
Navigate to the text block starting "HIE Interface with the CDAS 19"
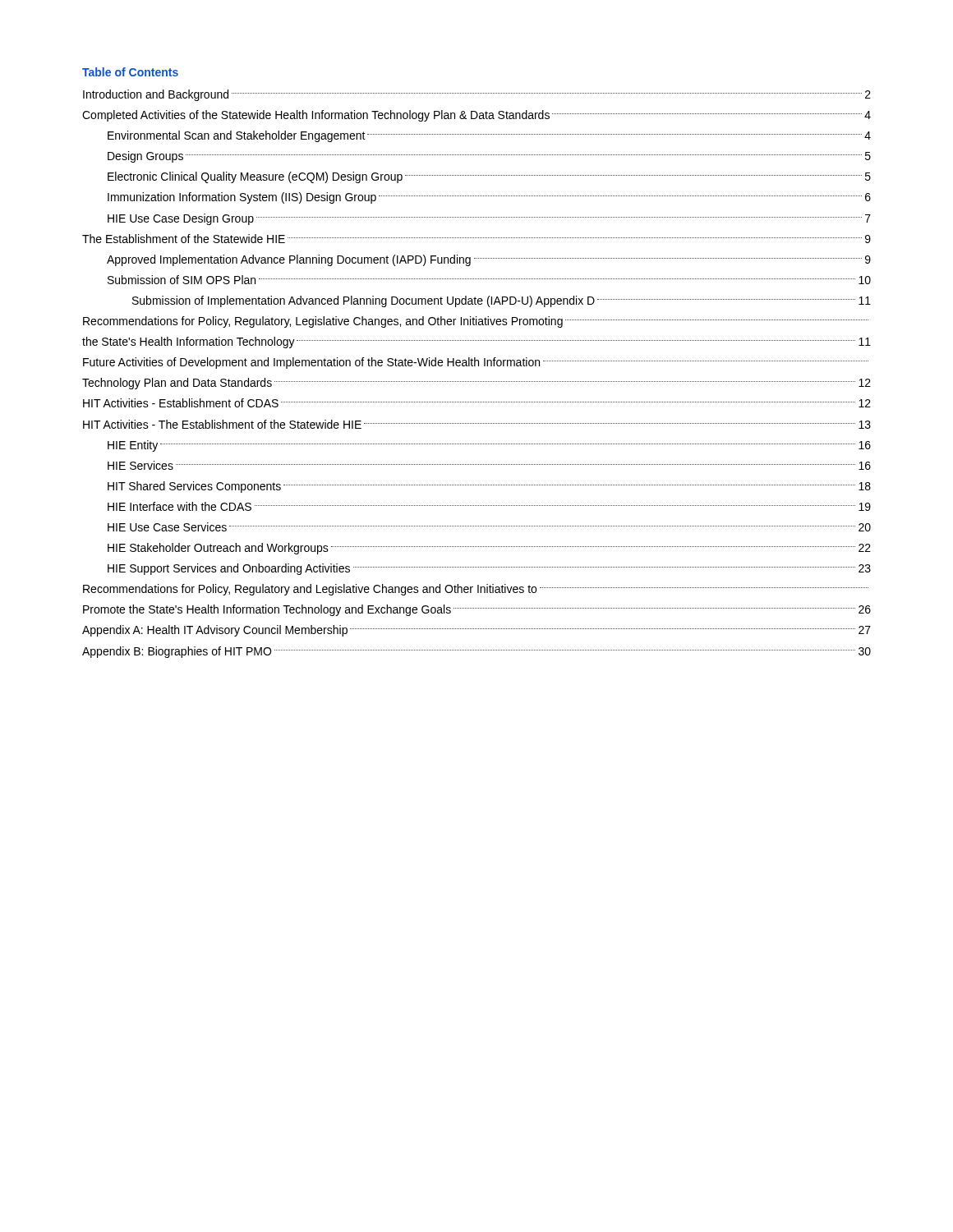coord(489,507)
